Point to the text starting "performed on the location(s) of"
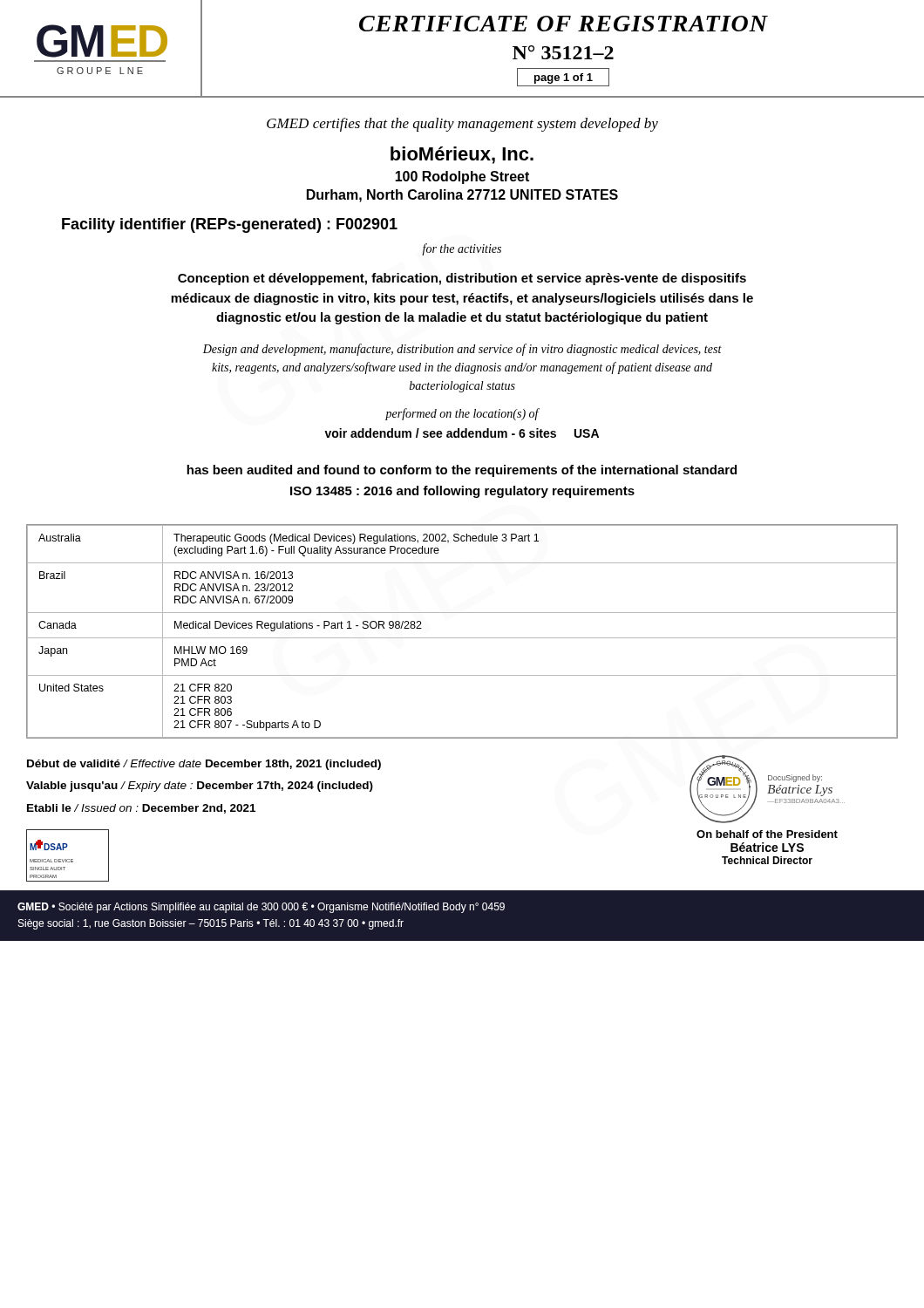The width and height of the screenshot is (924, 1308). pos(462,413)
